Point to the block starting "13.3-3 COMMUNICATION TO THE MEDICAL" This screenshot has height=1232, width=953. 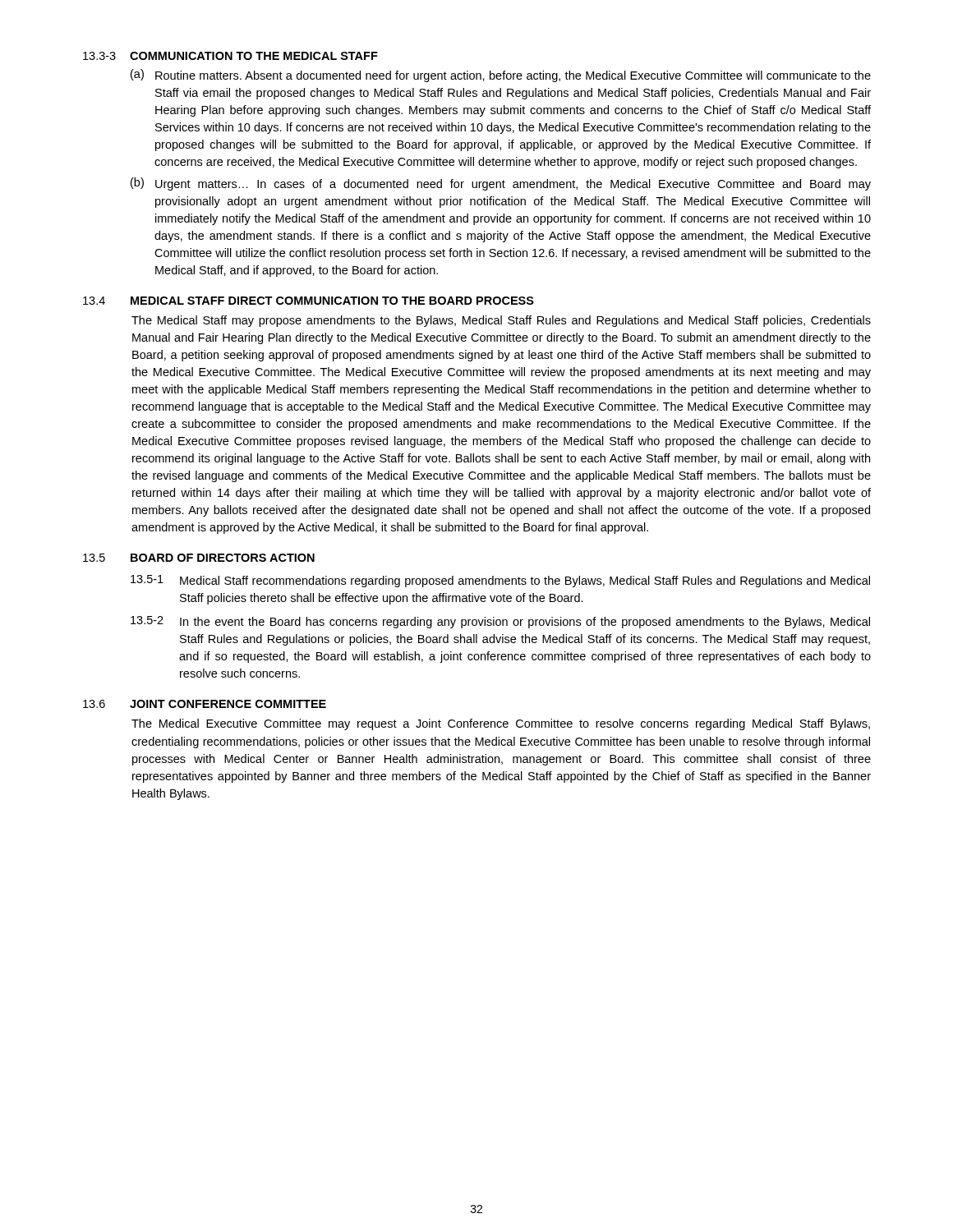(x=230, y=56)
